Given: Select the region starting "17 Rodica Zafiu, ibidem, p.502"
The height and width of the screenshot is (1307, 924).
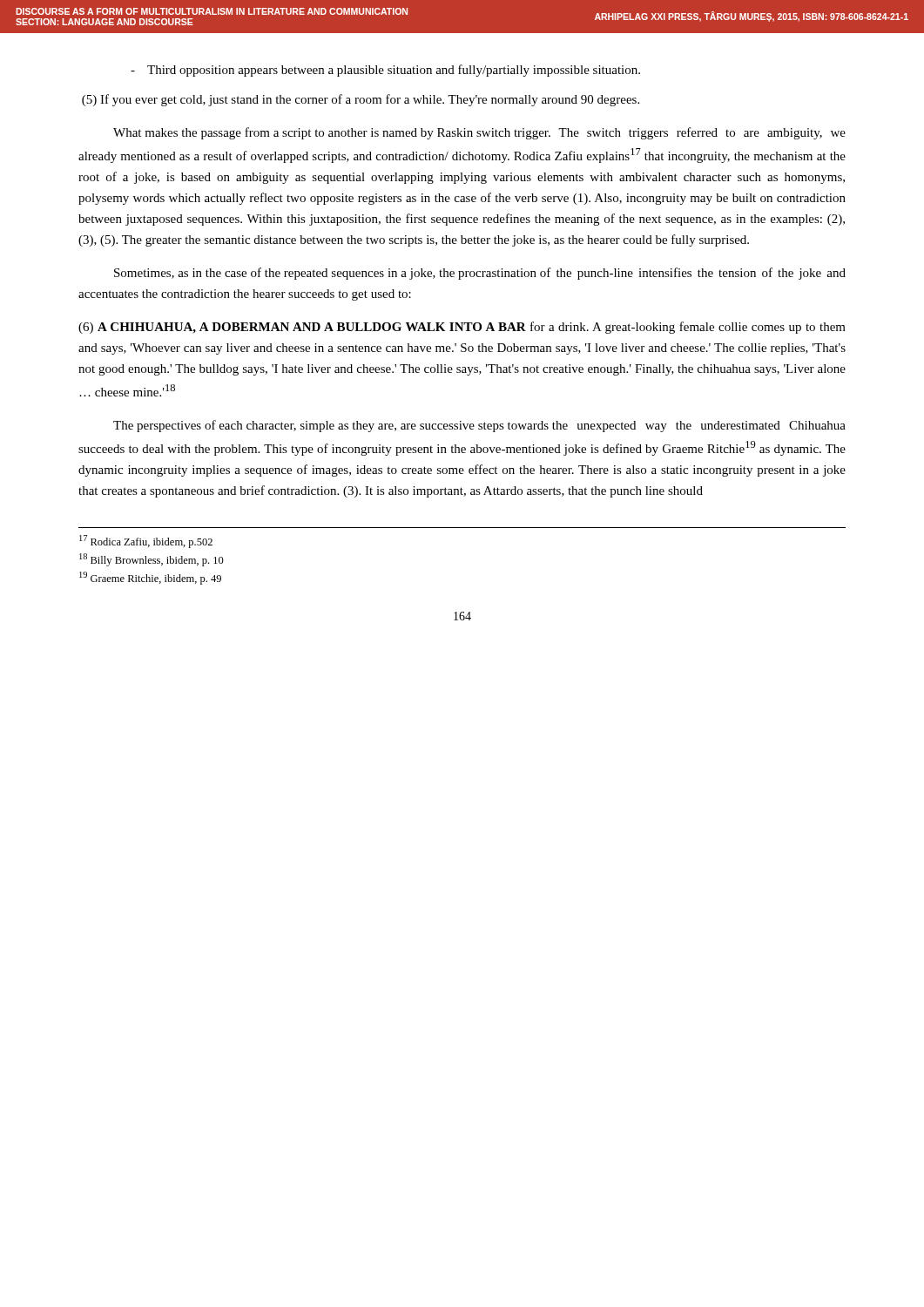Looking at the screenshot, I should tap(146, 541).
